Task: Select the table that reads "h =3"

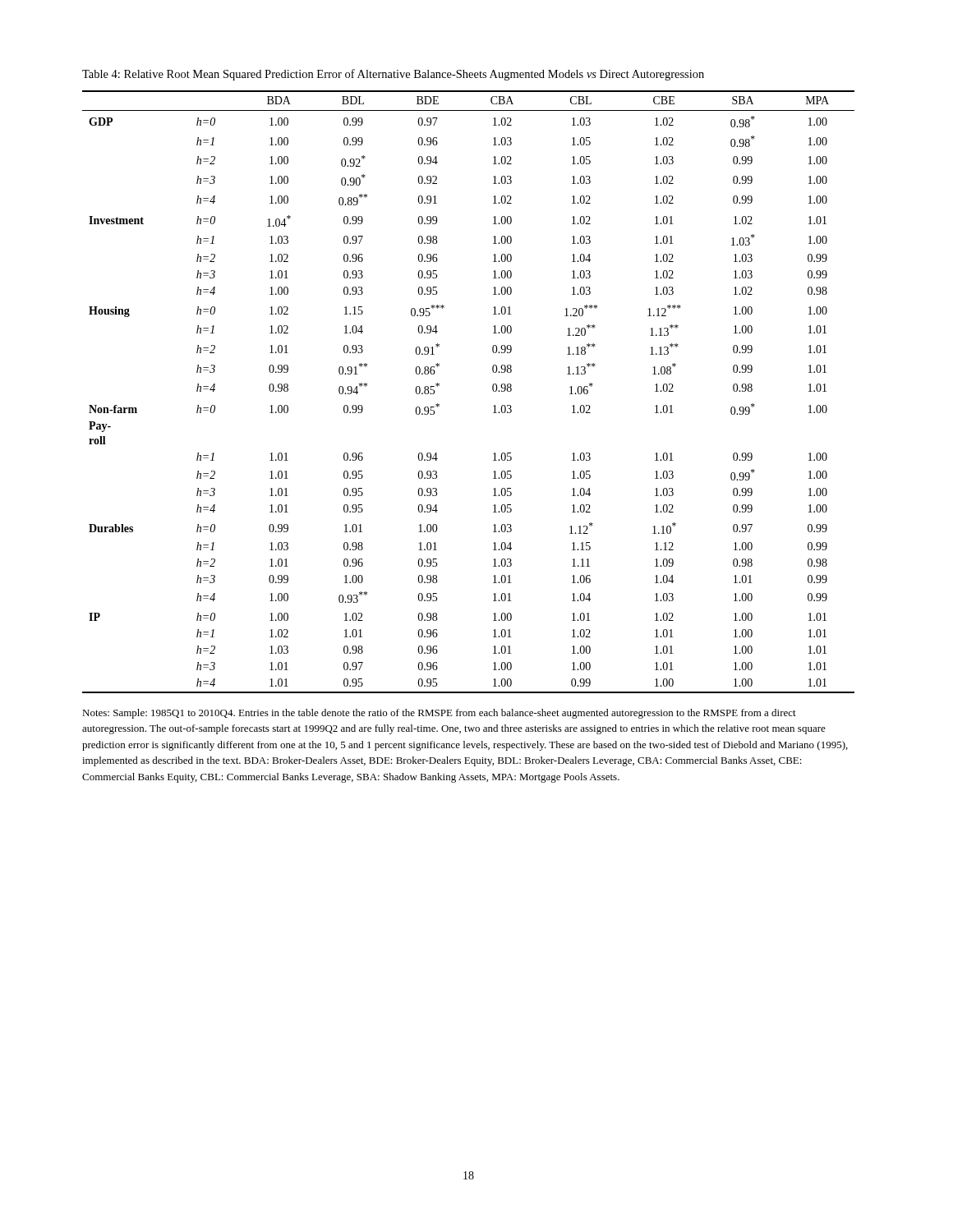Action: [x=476, y=392]
